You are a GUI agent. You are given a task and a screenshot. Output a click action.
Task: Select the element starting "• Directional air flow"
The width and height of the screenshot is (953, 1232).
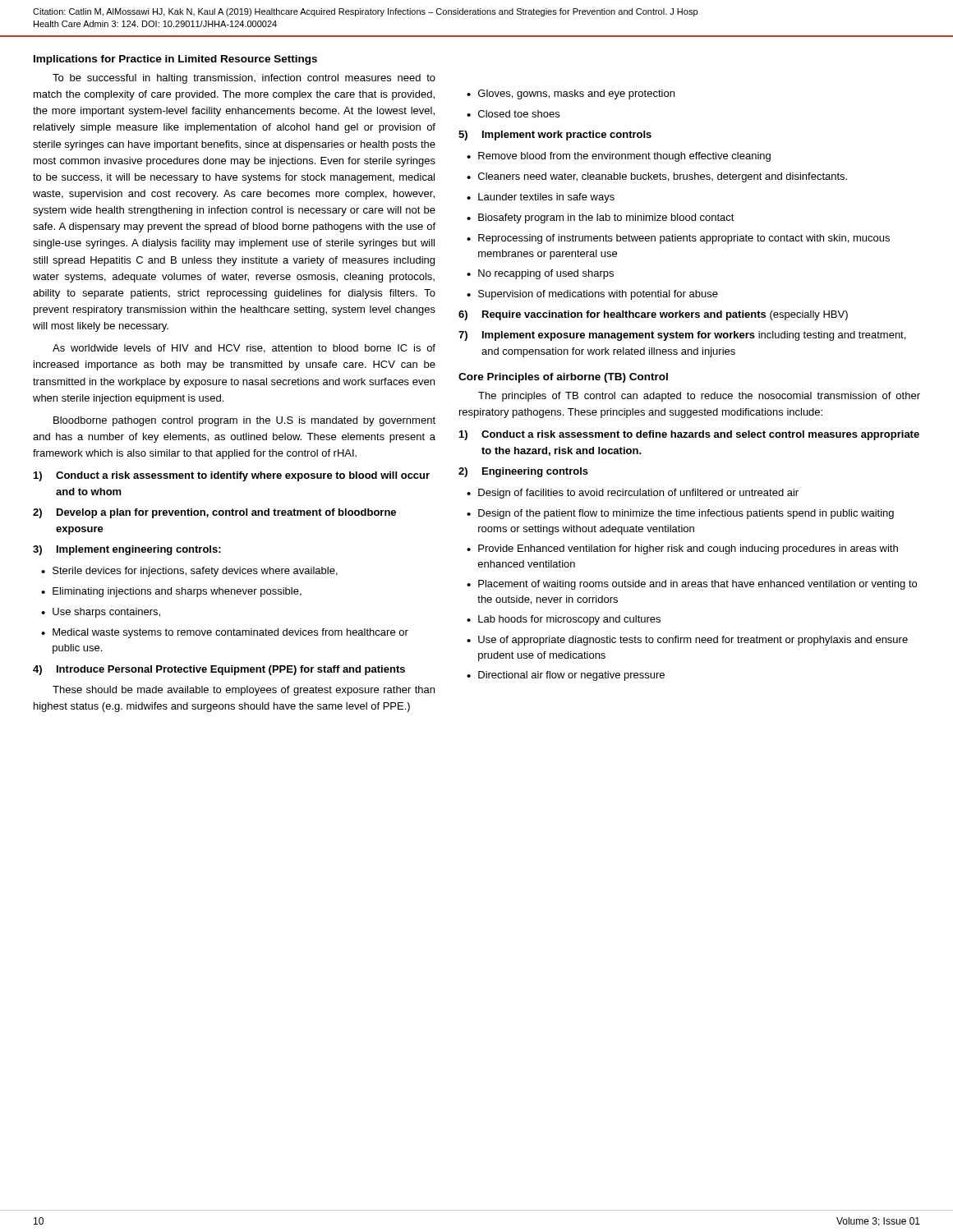566,675
